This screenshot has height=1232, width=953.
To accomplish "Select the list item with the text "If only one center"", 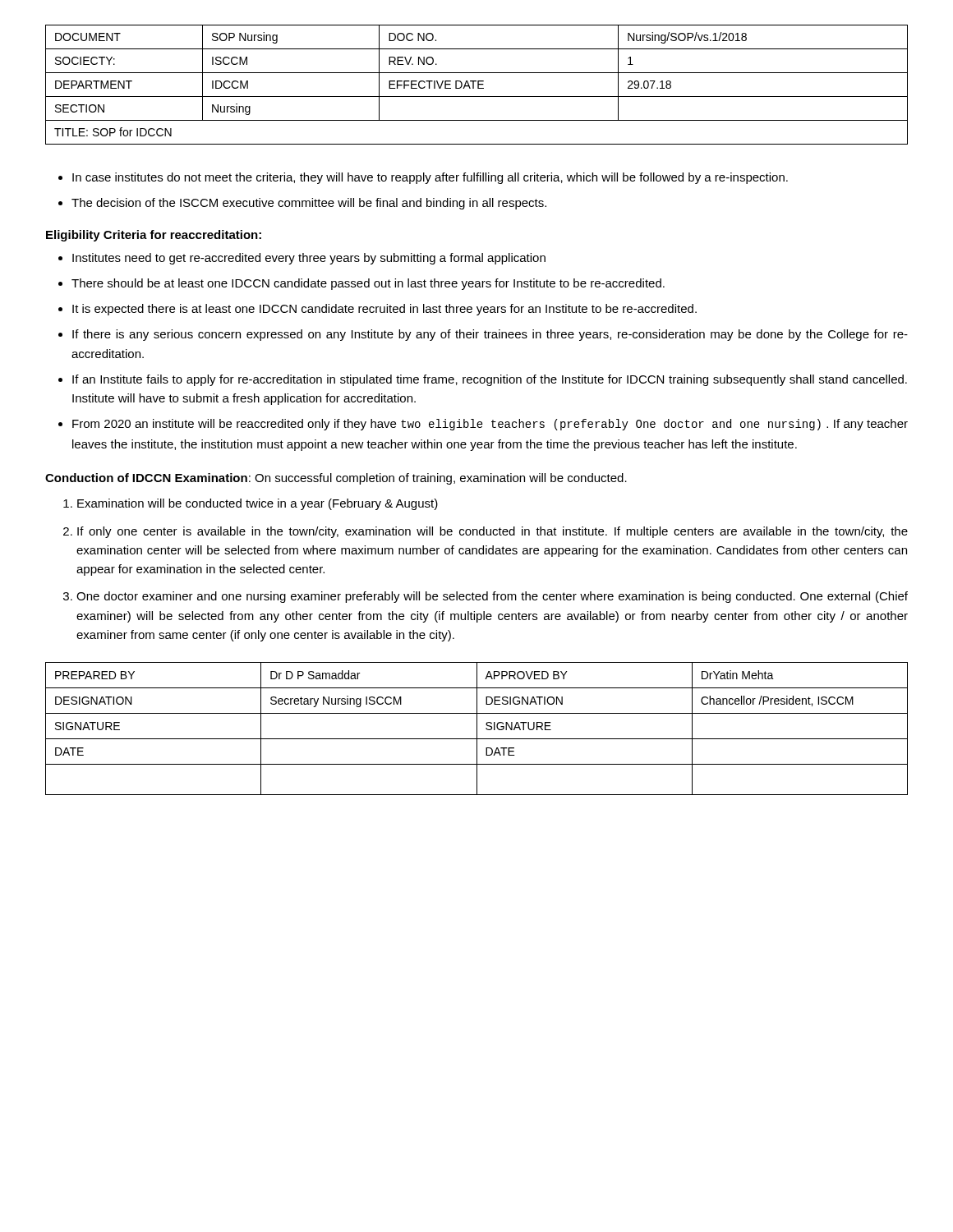I will pos(492,550).
